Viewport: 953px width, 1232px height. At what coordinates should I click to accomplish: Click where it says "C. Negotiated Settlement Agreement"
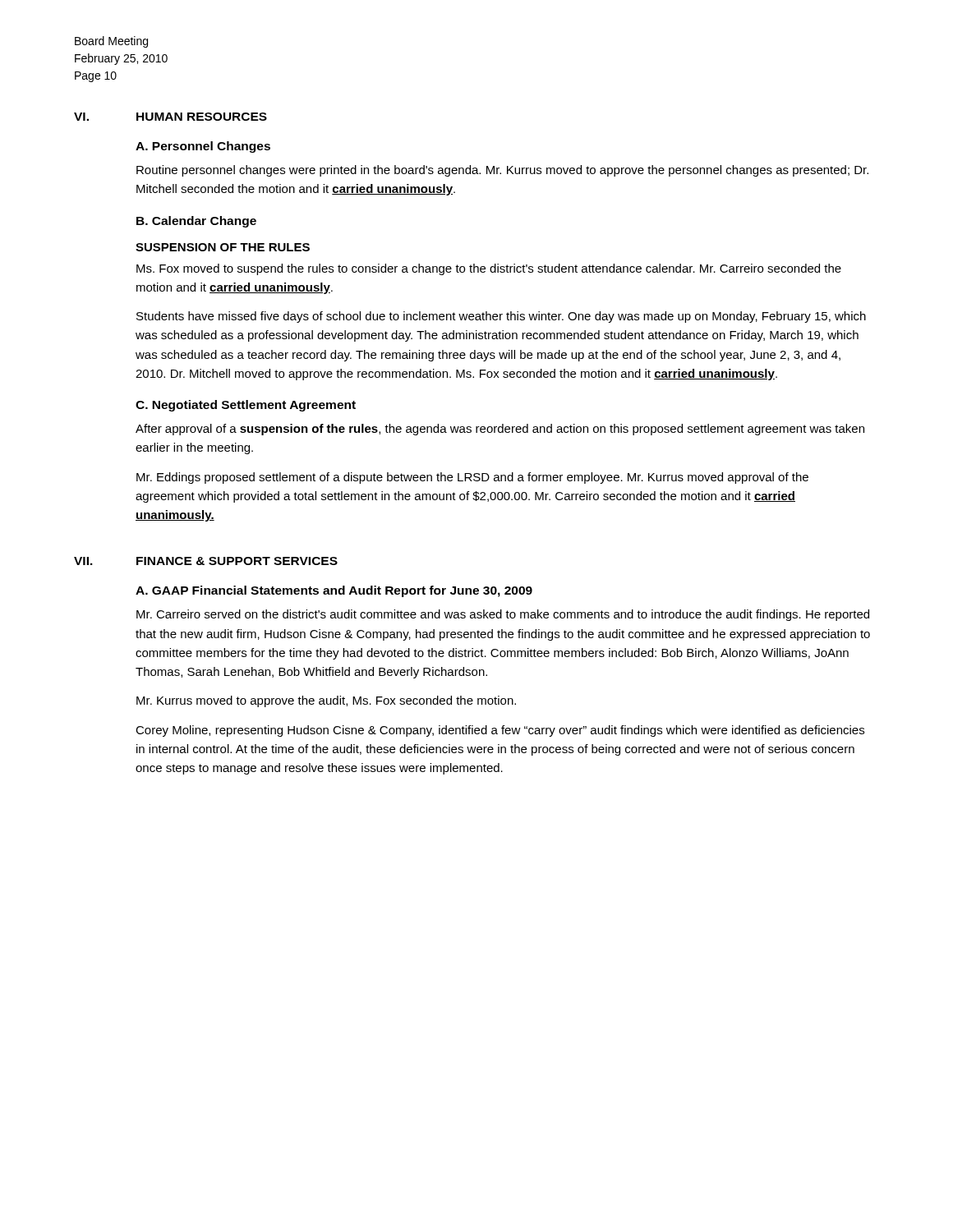tap(246, 405)
